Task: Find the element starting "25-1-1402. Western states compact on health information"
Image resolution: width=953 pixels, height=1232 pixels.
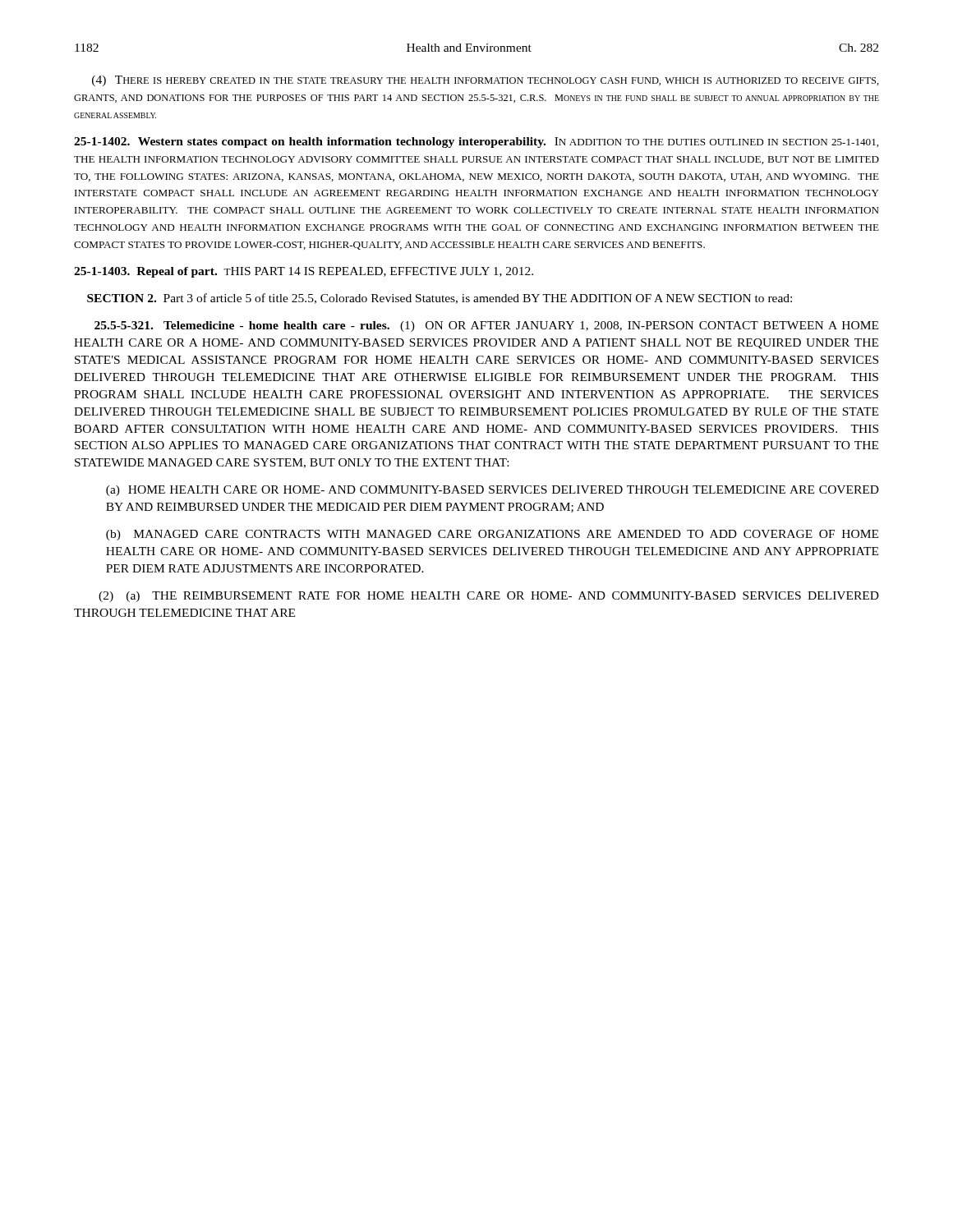Action: pos(476,193)
